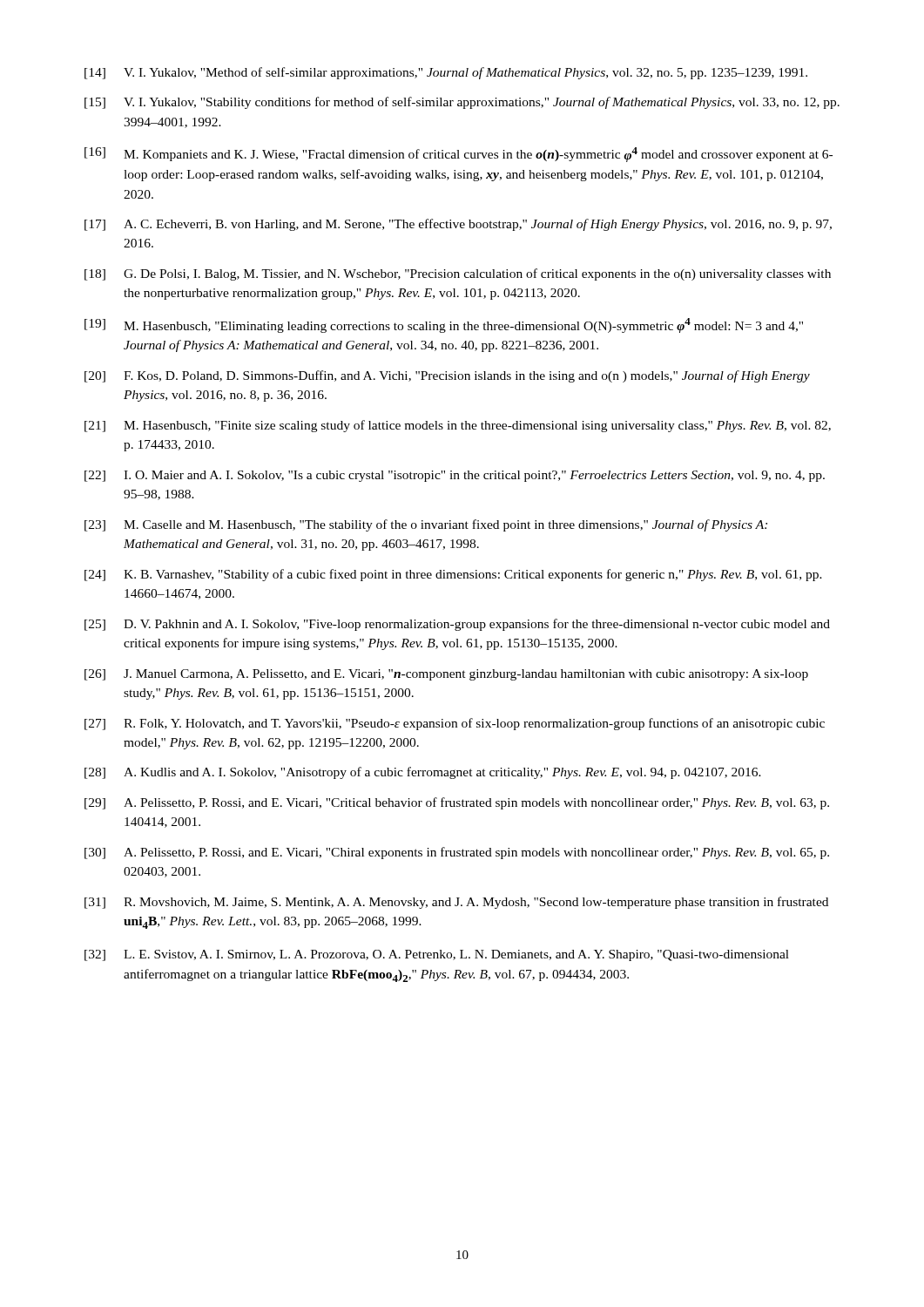Select the passage starting "[23] M. Caselle"
Viewport: 924px width, 1307px height.
[462, 534]
